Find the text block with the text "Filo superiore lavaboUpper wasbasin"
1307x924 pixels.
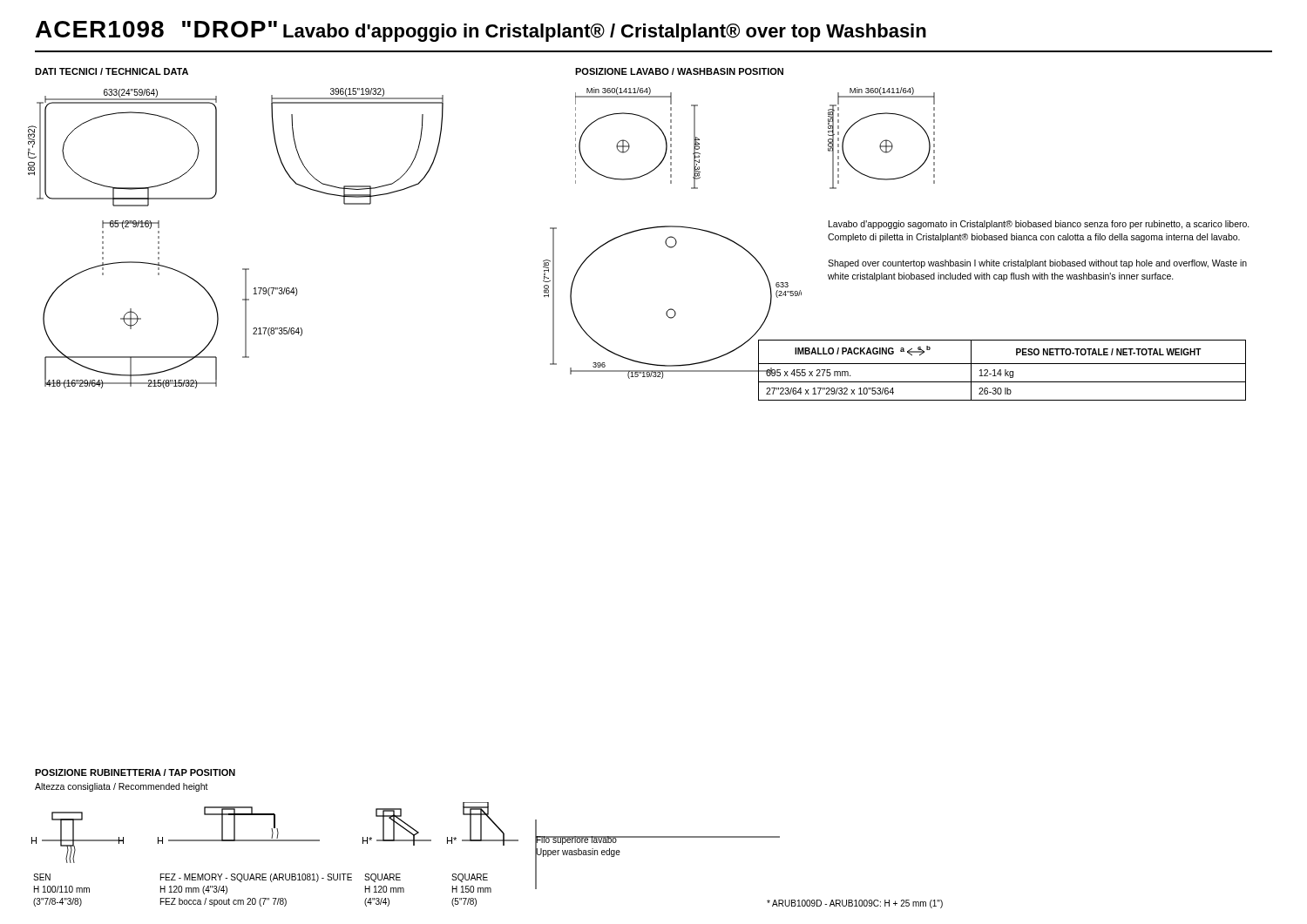click(x=578, y=846)
